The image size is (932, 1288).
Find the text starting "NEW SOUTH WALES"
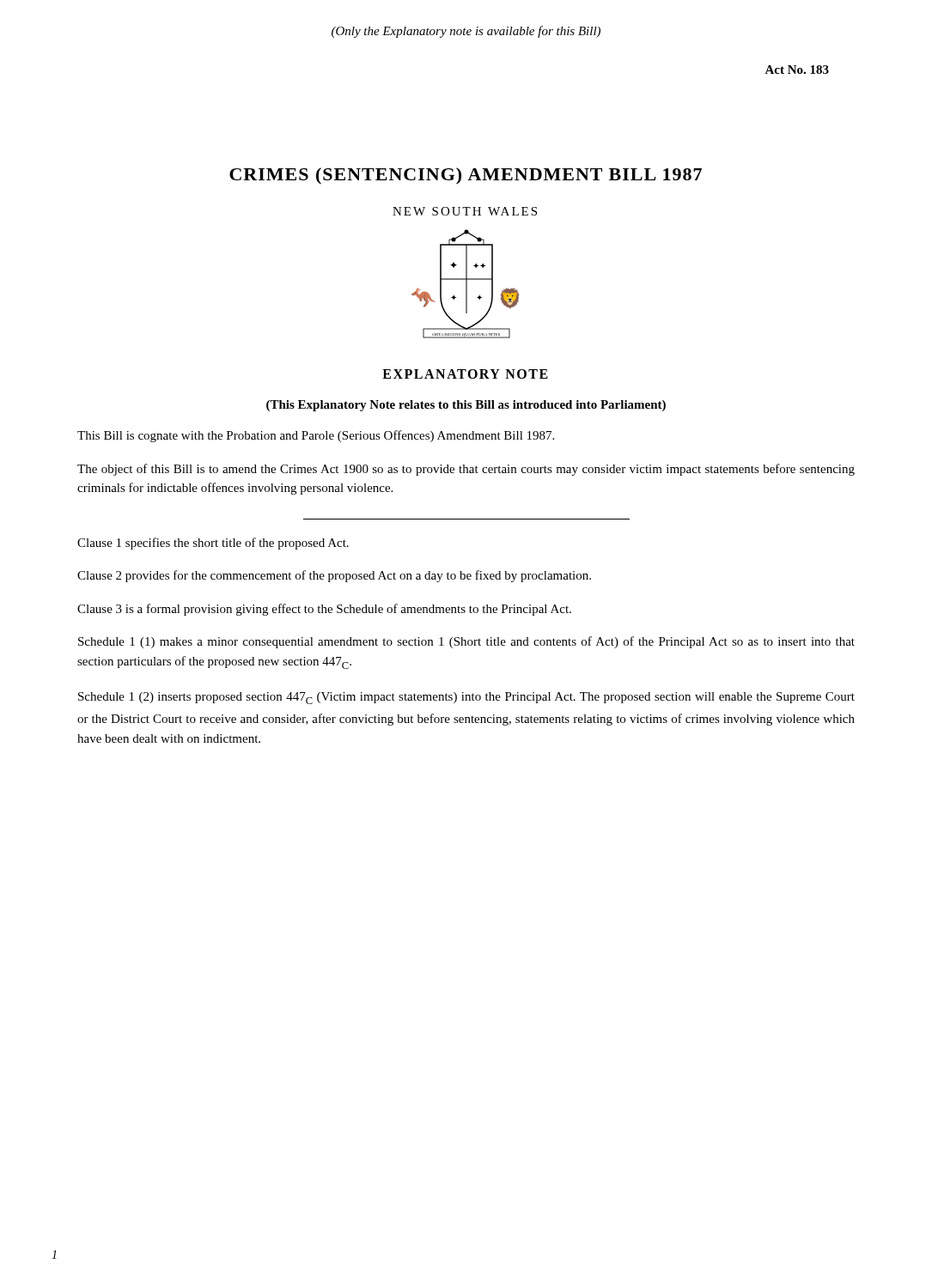(x=466, y=211)
